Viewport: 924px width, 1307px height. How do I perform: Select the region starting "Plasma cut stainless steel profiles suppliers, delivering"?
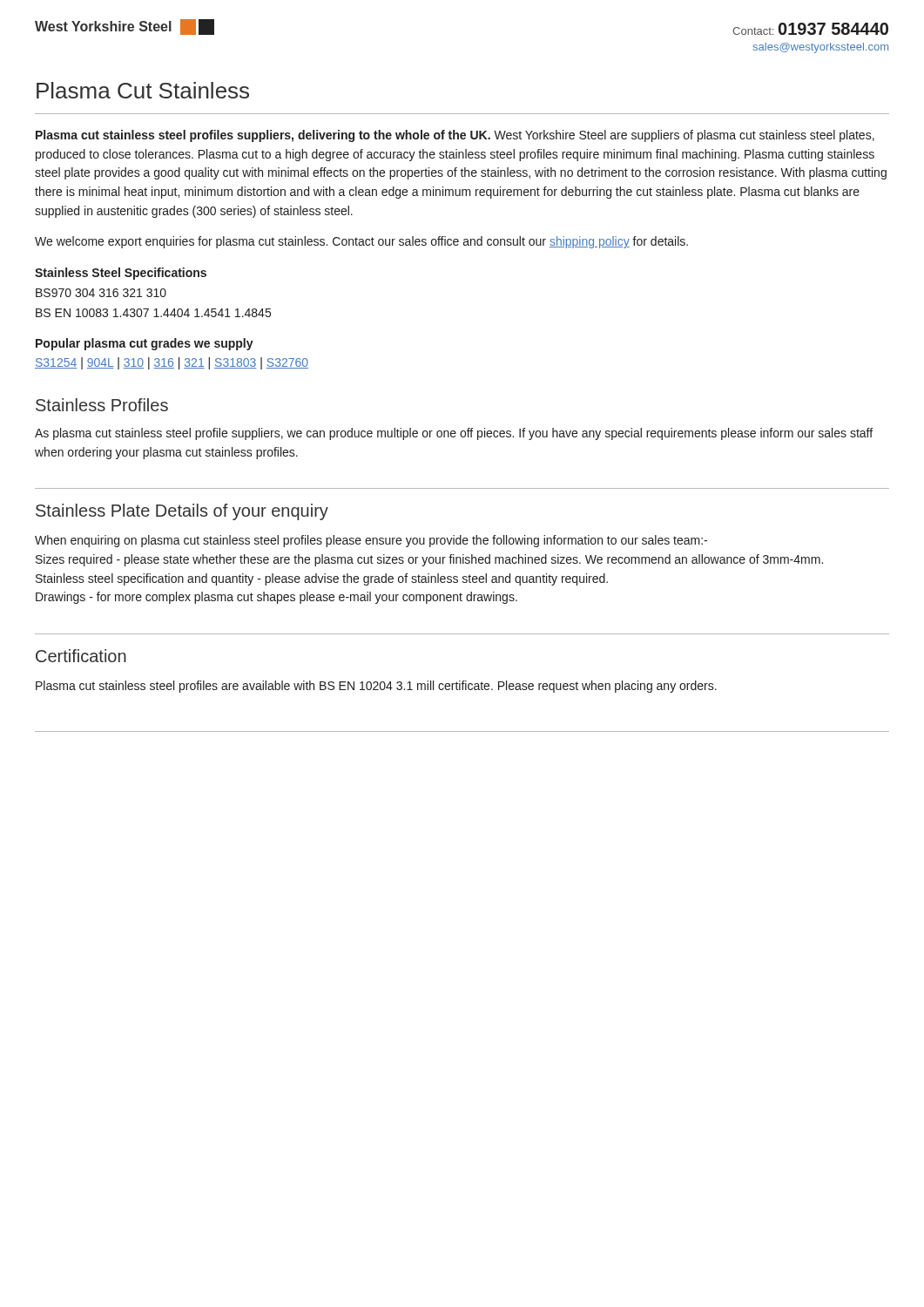pyautogui.click(x=462, y=174)
